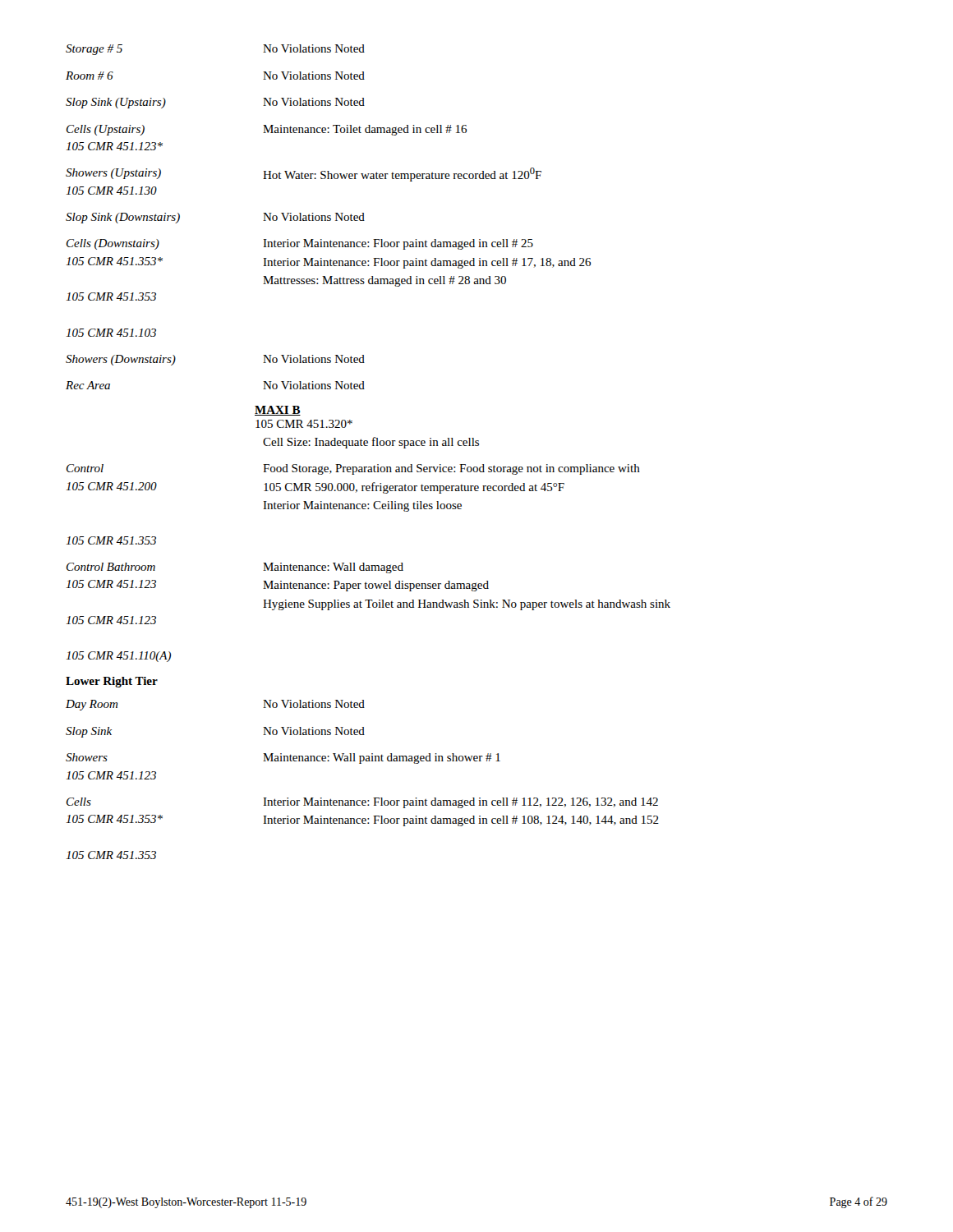Locate the list item containing "Control Bathroom 105 CMR"
This screenshot has width=953, height=1232.
476,611
